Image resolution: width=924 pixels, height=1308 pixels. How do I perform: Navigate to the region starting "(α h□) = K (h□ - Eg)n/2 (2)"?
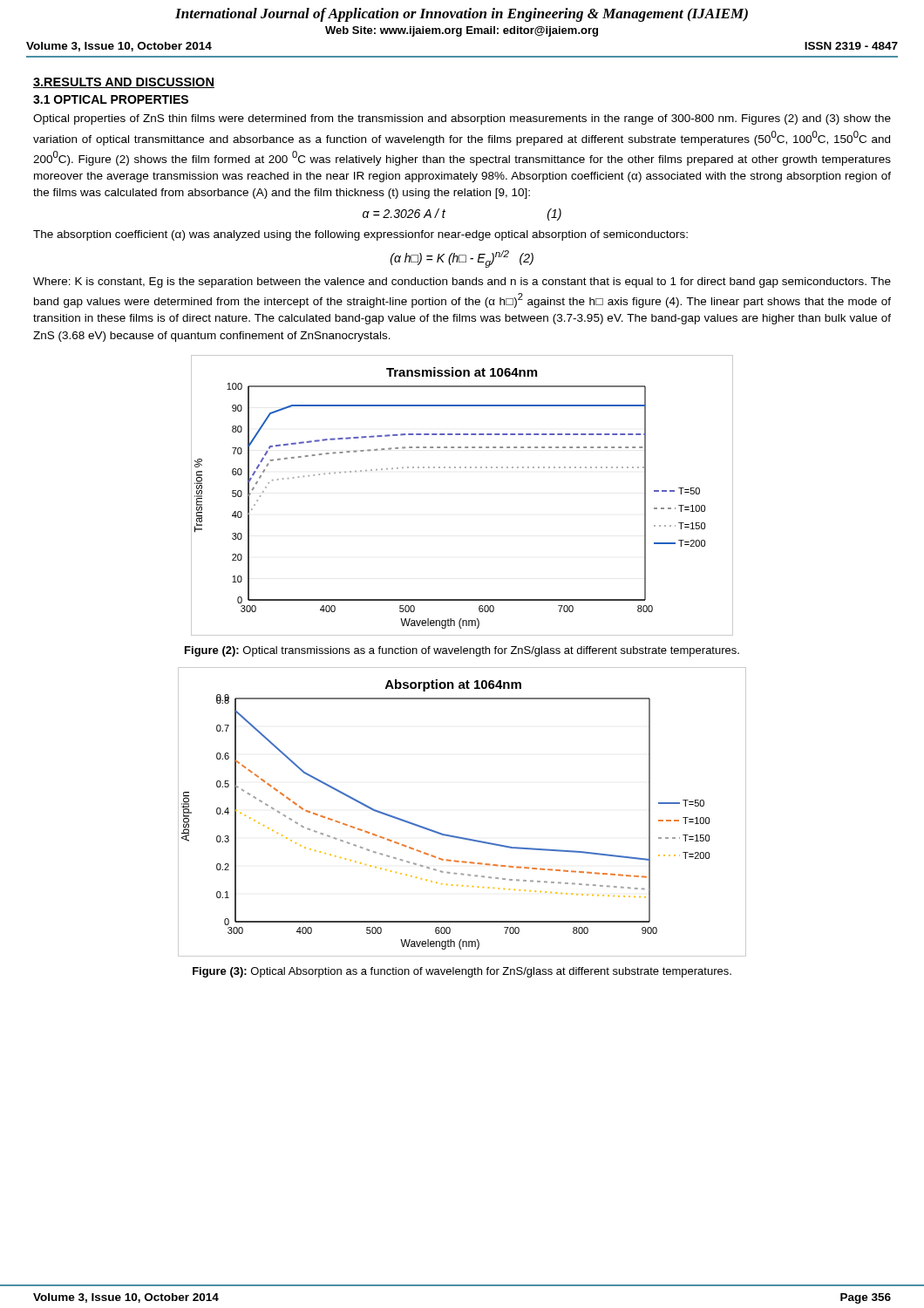pos(462,258)
